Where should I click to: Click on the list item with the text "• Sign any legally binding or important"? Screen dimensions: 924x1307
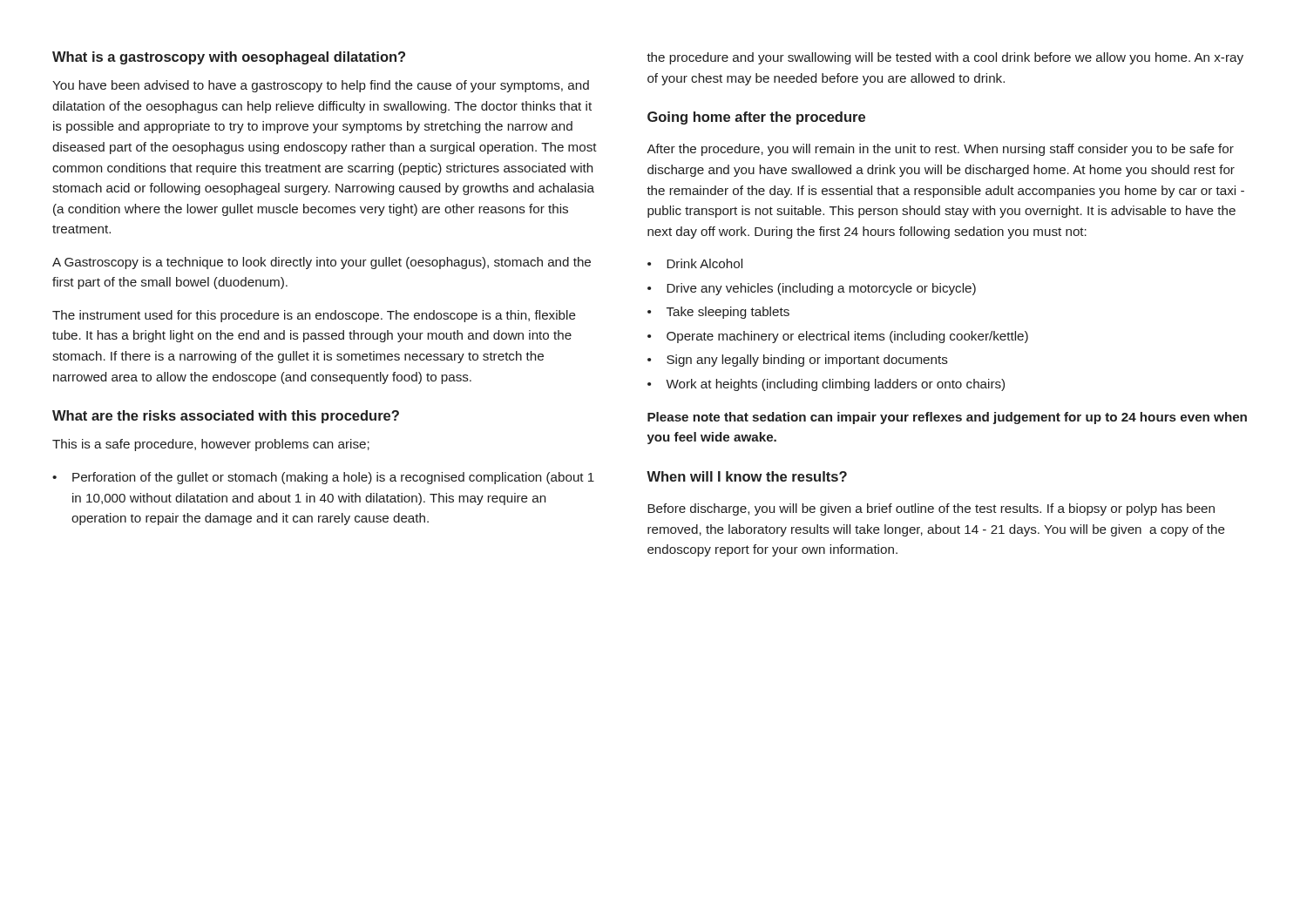951,360
